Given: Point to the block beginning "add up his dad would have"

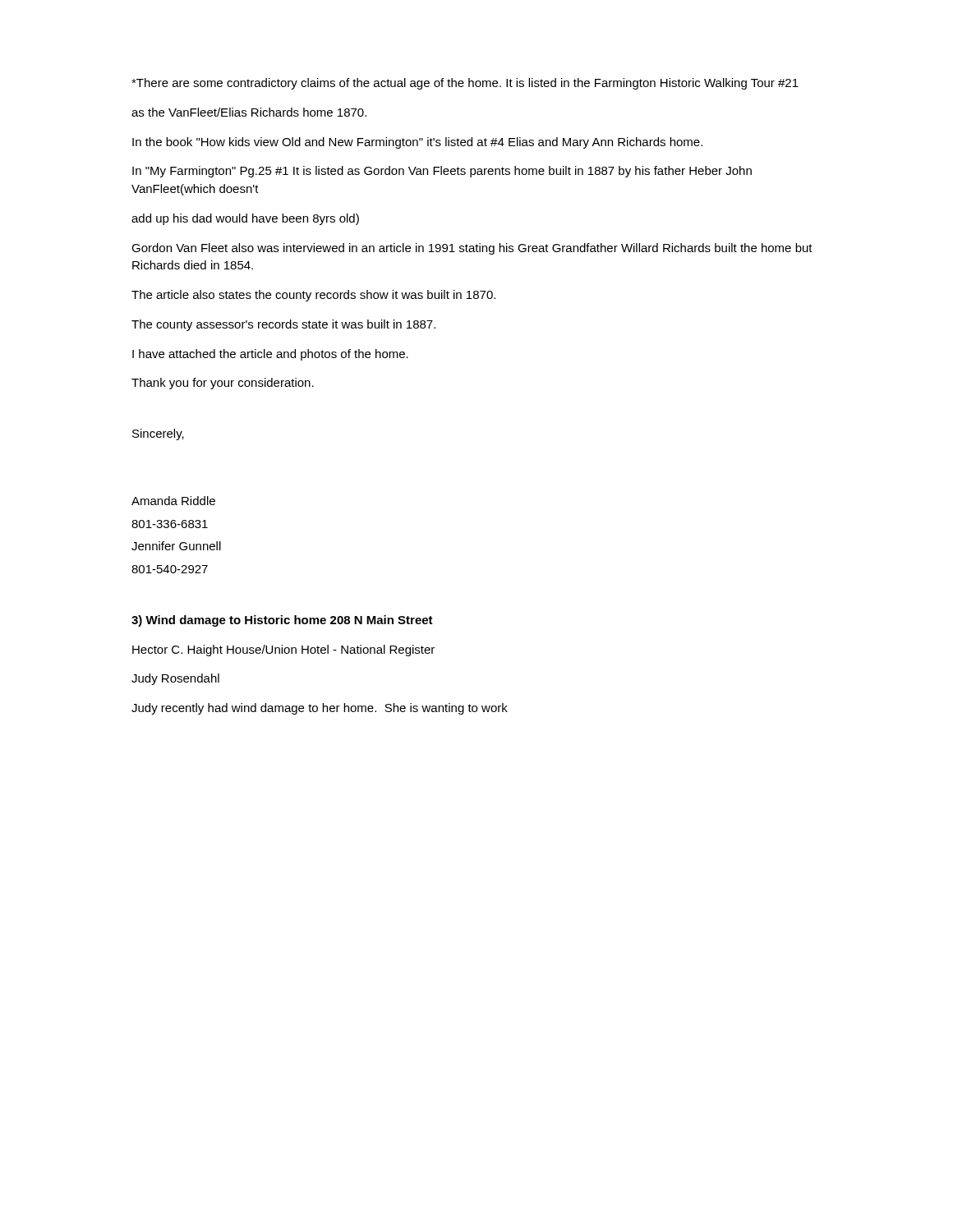Looking at the screenshot, I should pyautogui.click(x=245, y=218).
